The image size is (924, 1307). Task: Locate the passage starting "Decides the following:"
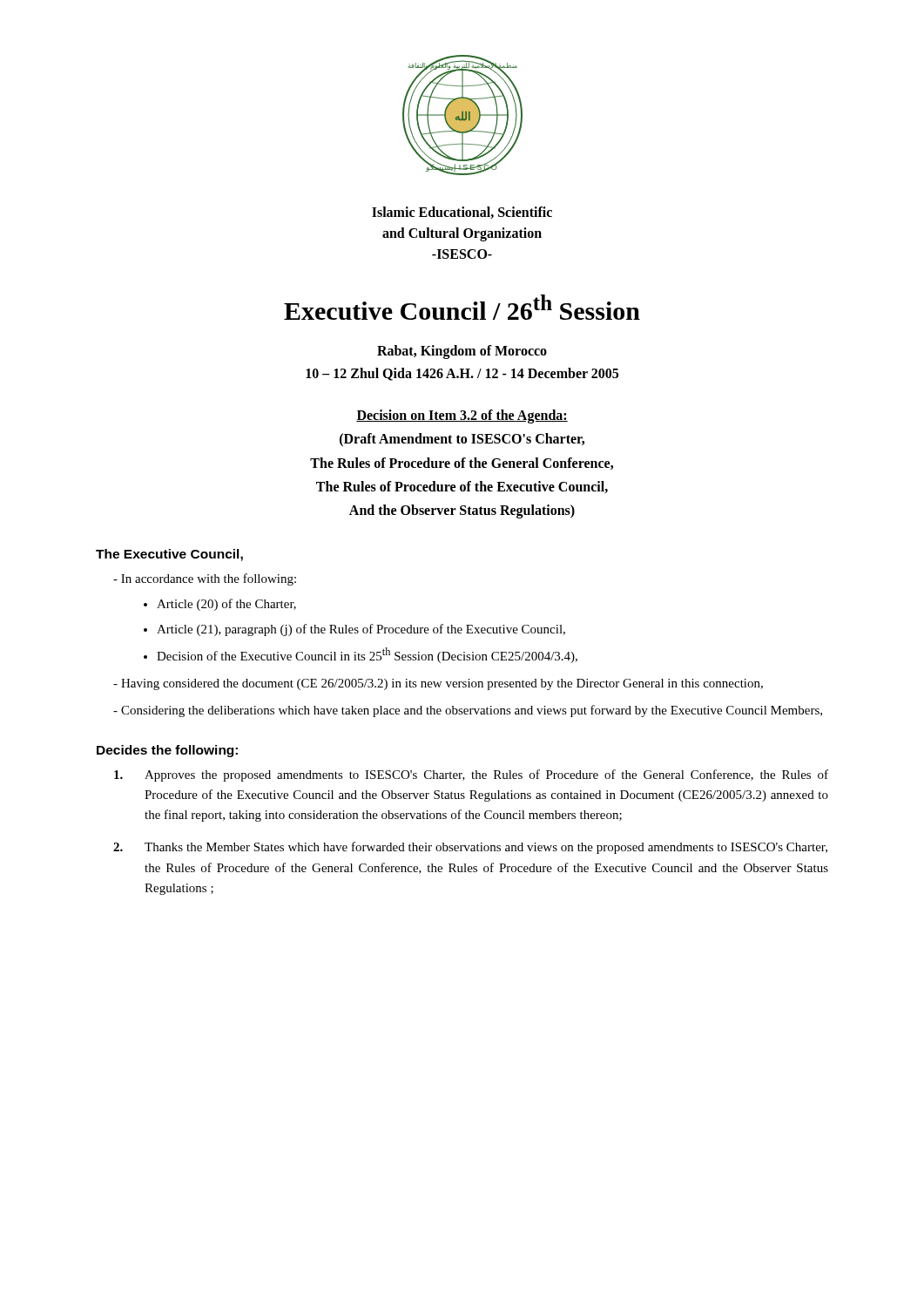coord(167,749)
